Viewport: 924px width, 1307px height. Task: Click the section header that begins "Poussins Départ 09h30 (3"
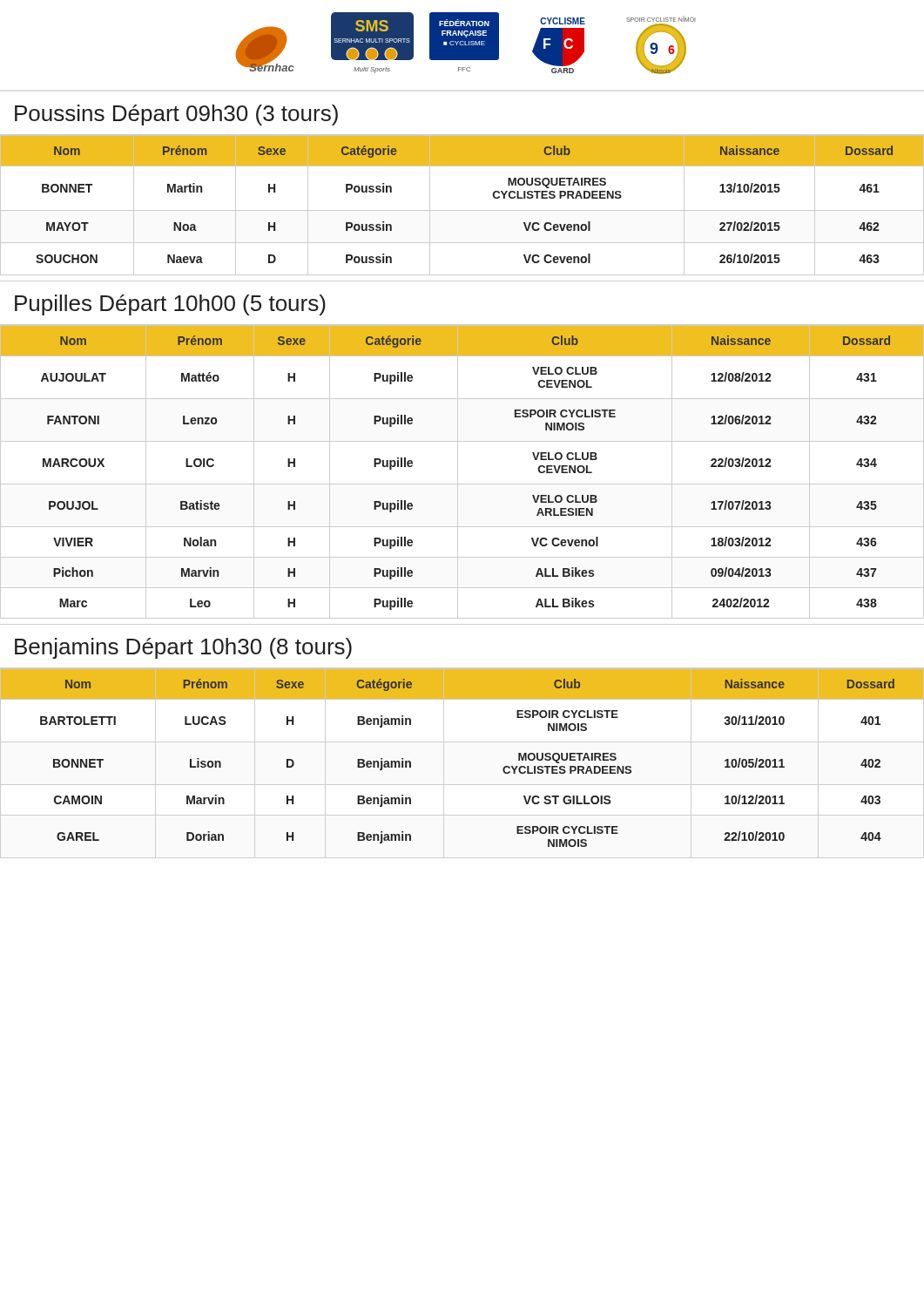coord(176,113)
